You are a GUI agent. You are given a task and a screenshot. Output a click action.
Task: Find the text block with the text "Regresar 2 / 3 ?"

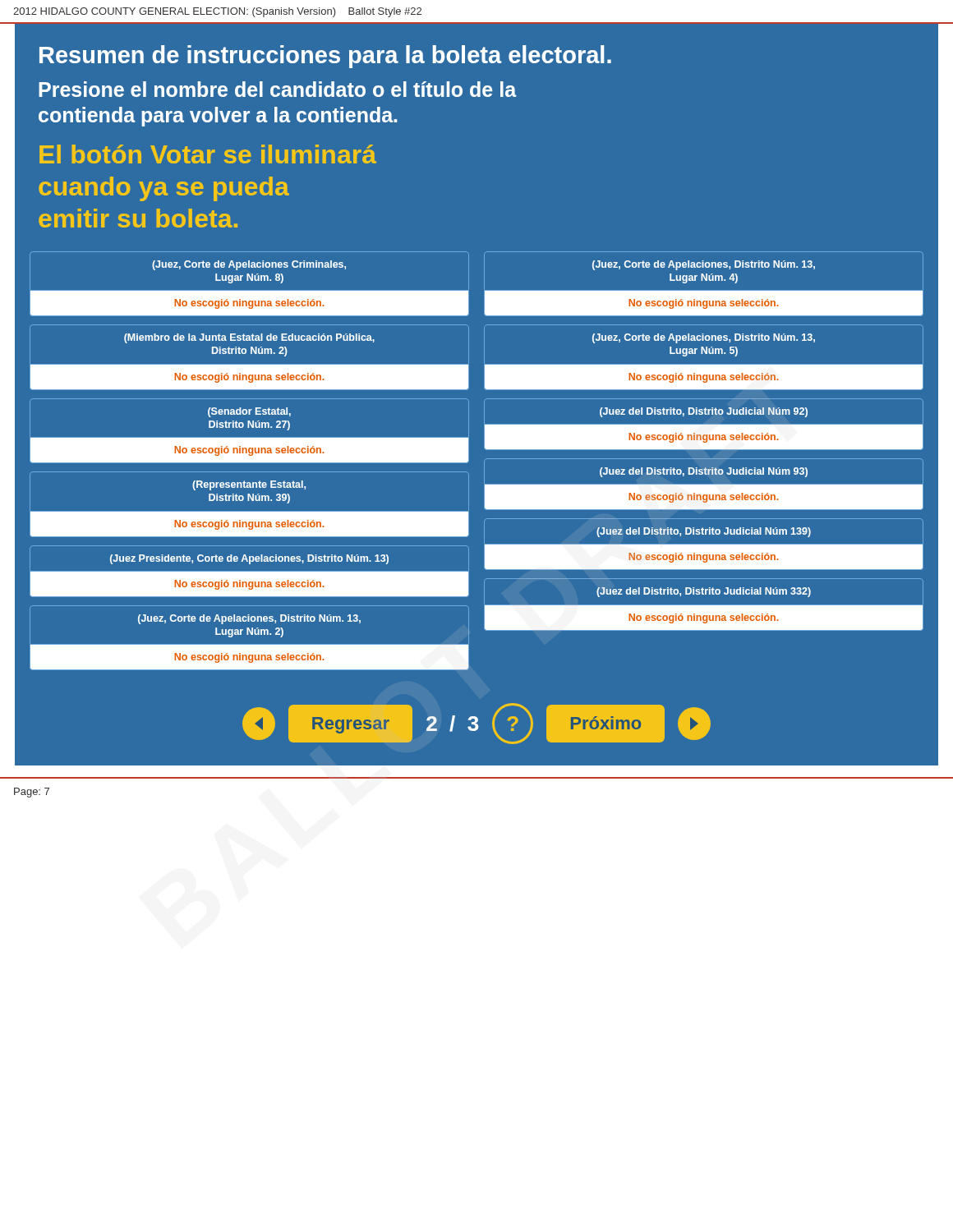[x=476, y=724]
